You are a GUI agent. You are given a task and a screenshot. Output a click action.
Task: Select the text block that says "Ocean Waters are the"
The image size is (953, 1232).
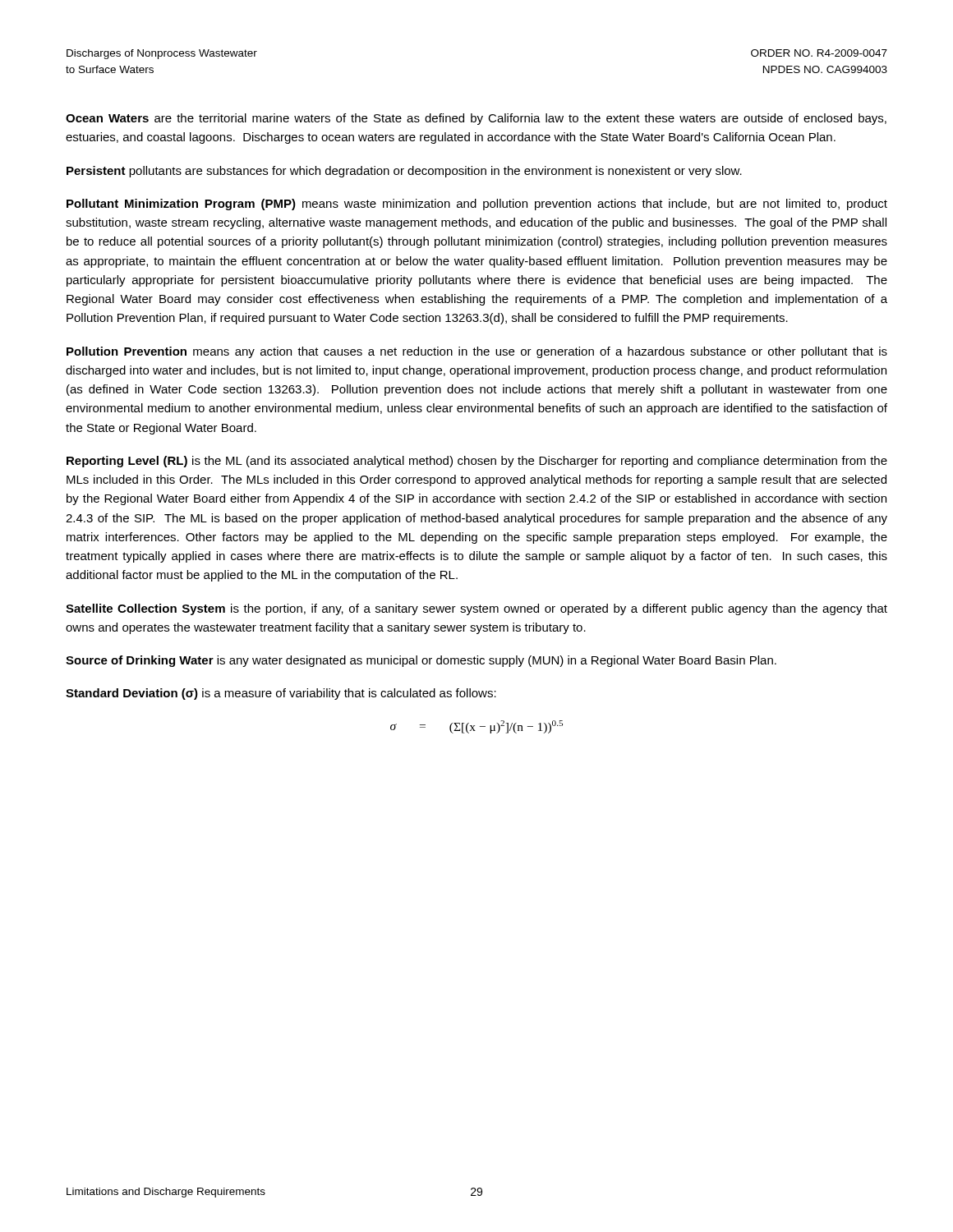tap(476, 128)
